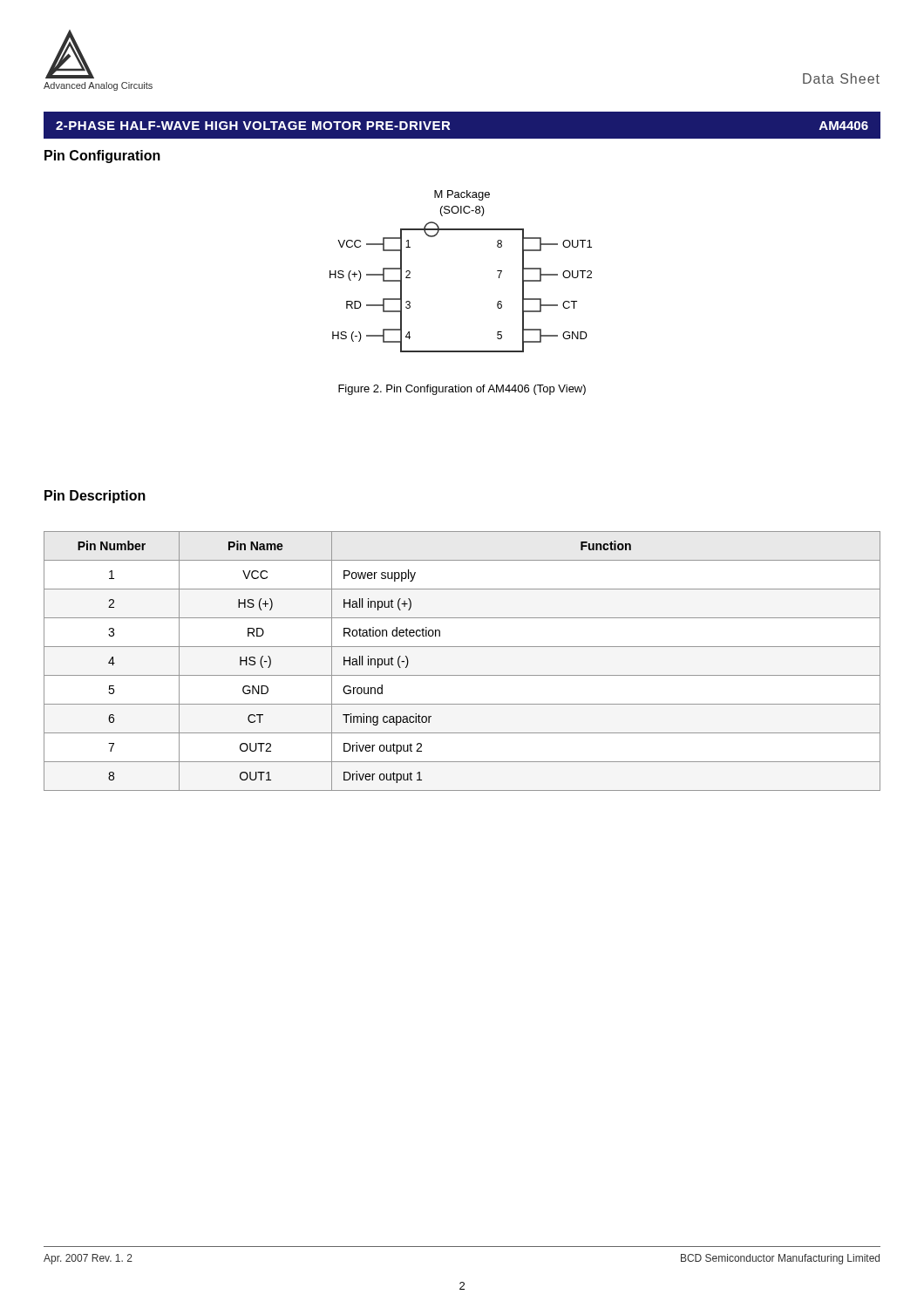Viewport: 924px width, 1308px height.
Task: Select the logo
Action: click(100, 61)
